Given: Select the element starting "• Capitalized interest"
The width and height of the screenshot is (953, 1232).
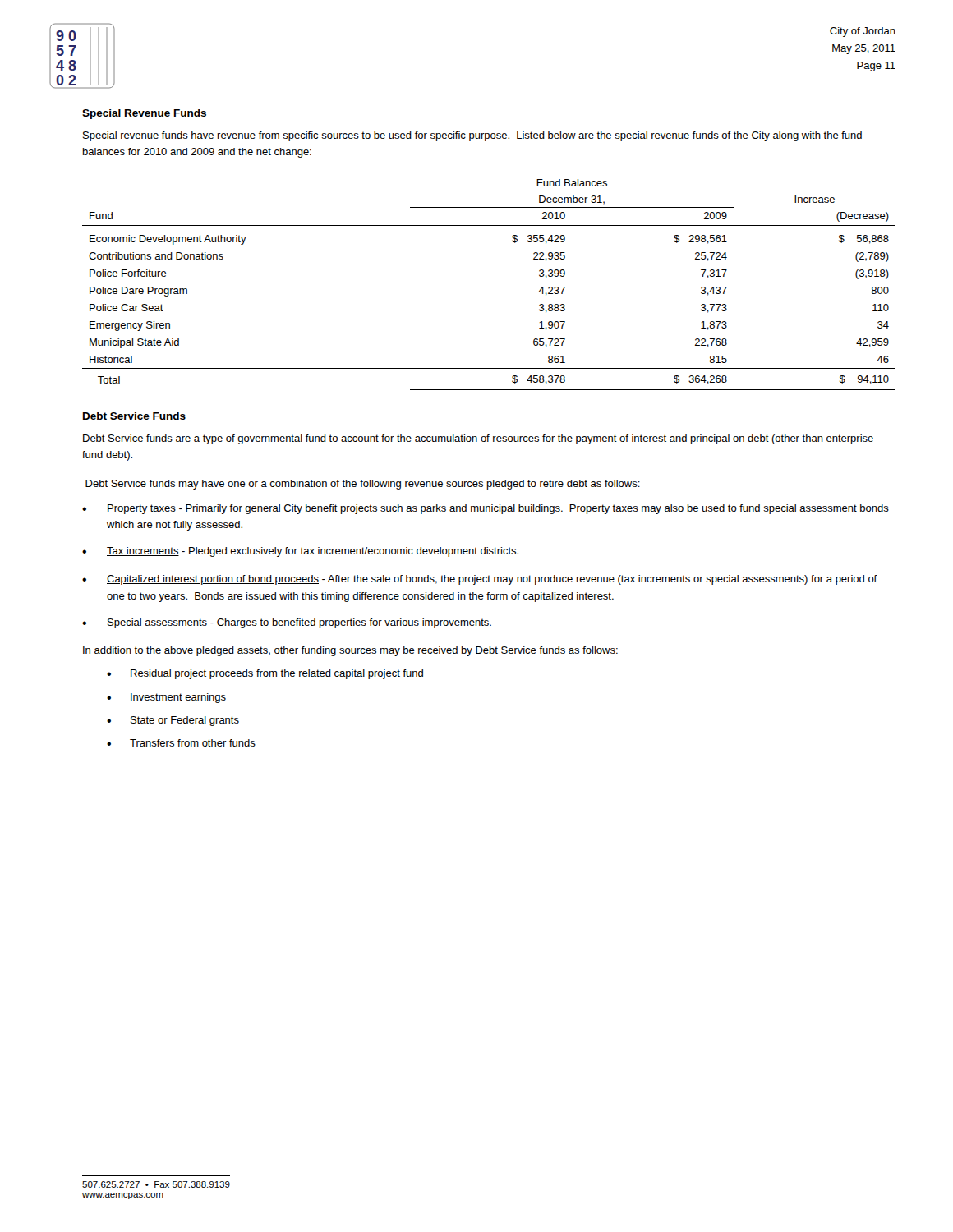Looking at the screenshot, I should [x=489, y=588].
